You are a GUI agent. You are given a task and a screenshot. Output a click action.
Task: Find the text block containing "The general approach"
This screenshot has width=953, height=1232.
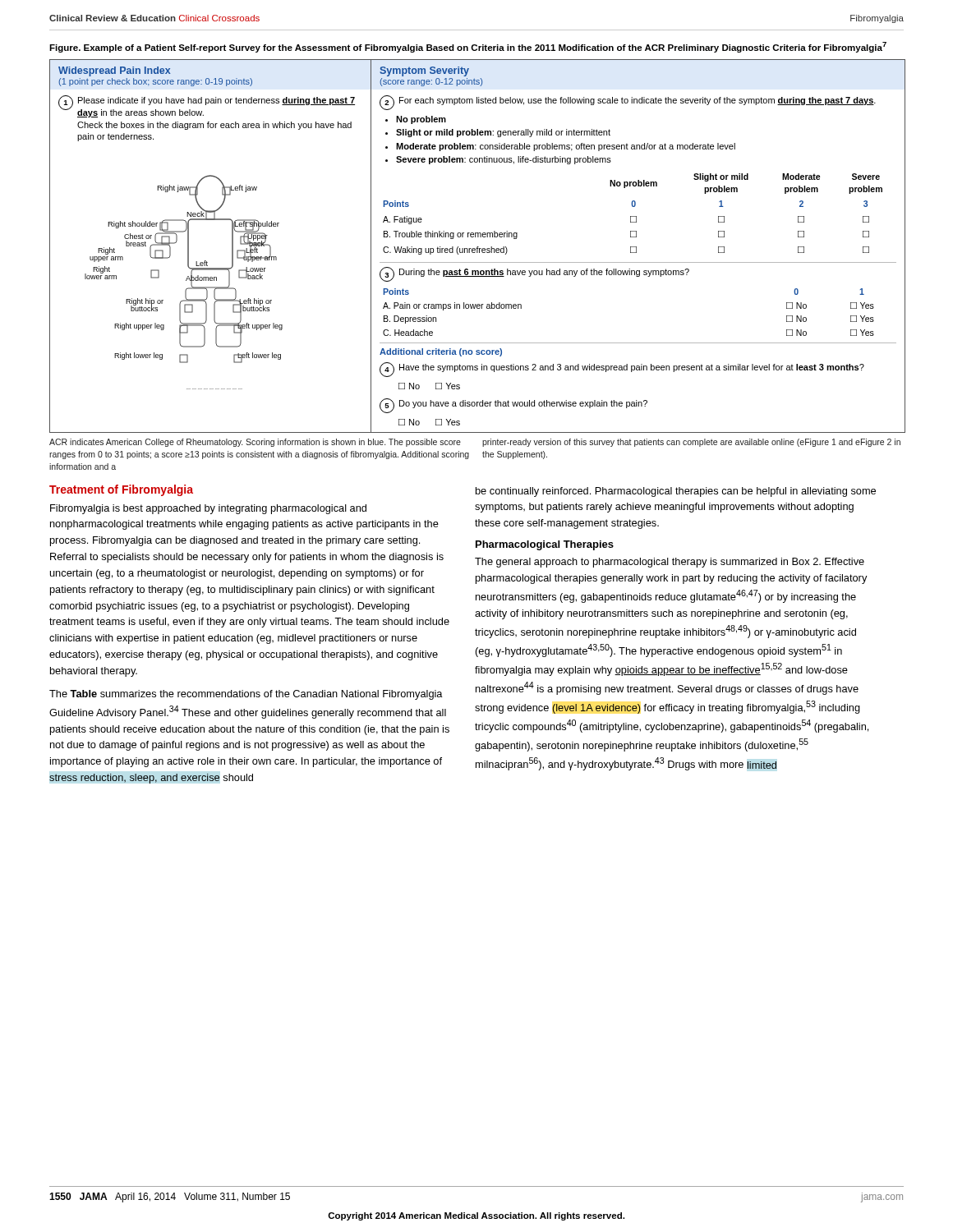pos(672,663)
